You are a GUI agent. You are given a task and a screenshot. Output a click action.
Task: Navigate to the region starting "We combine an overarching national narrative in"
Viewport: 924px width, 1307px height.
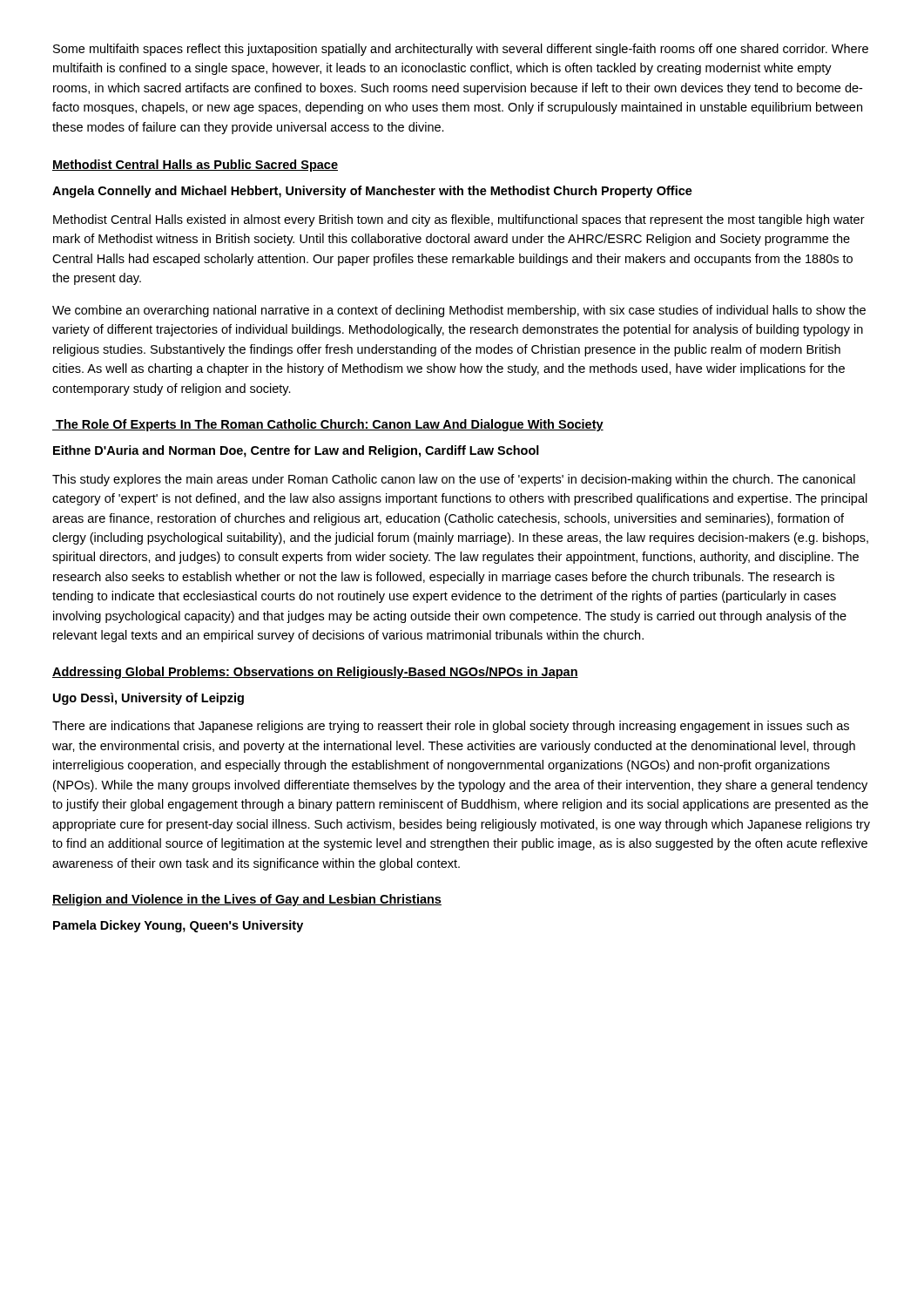459,349
